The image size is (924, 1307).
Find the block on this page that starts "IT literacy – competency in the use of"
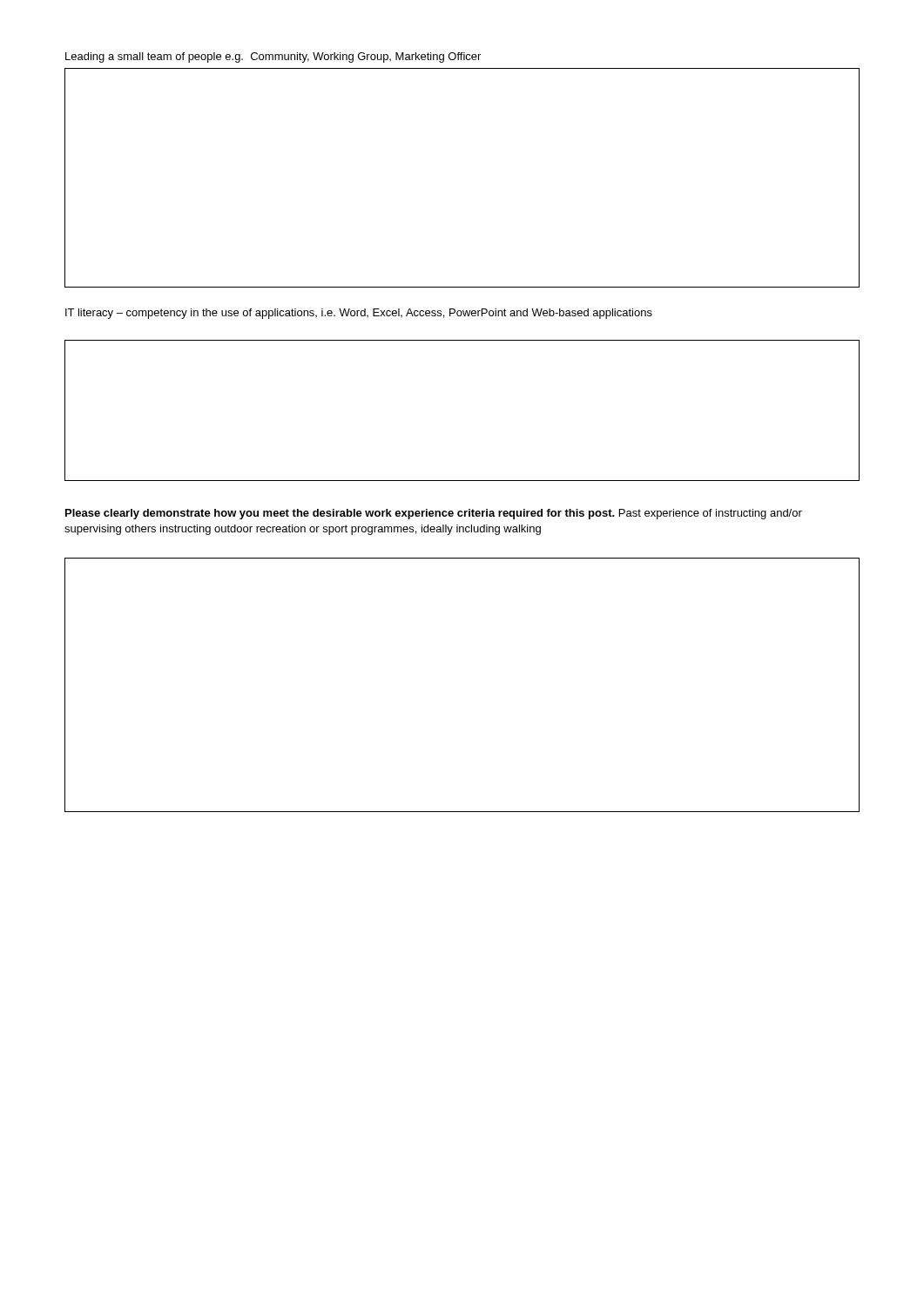click(358, 312)
